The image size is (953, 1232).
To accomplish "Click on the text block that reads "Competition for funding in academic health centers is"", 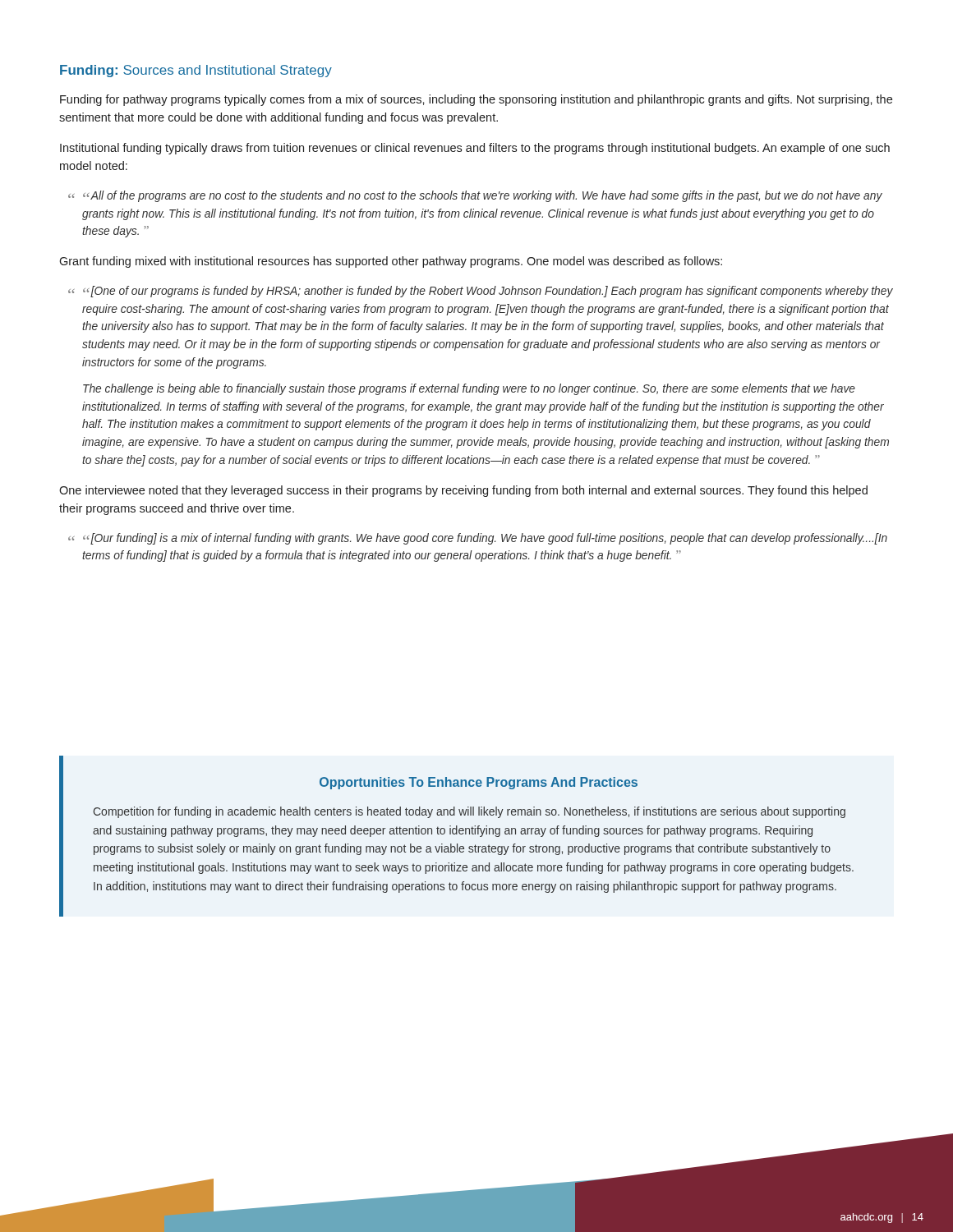I will coord(474,849).
